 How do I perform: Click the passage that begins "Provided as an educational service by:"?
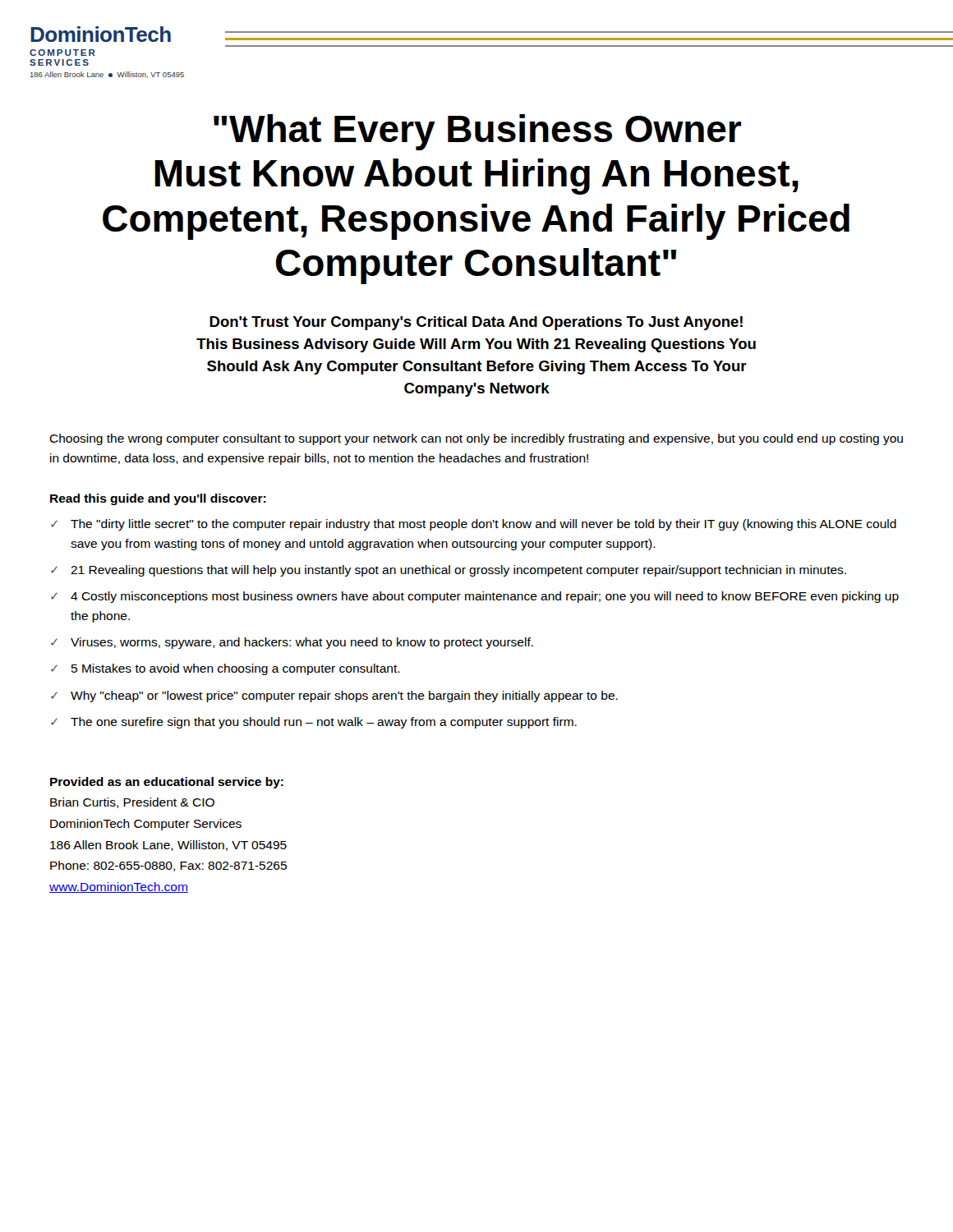[168, 834]
